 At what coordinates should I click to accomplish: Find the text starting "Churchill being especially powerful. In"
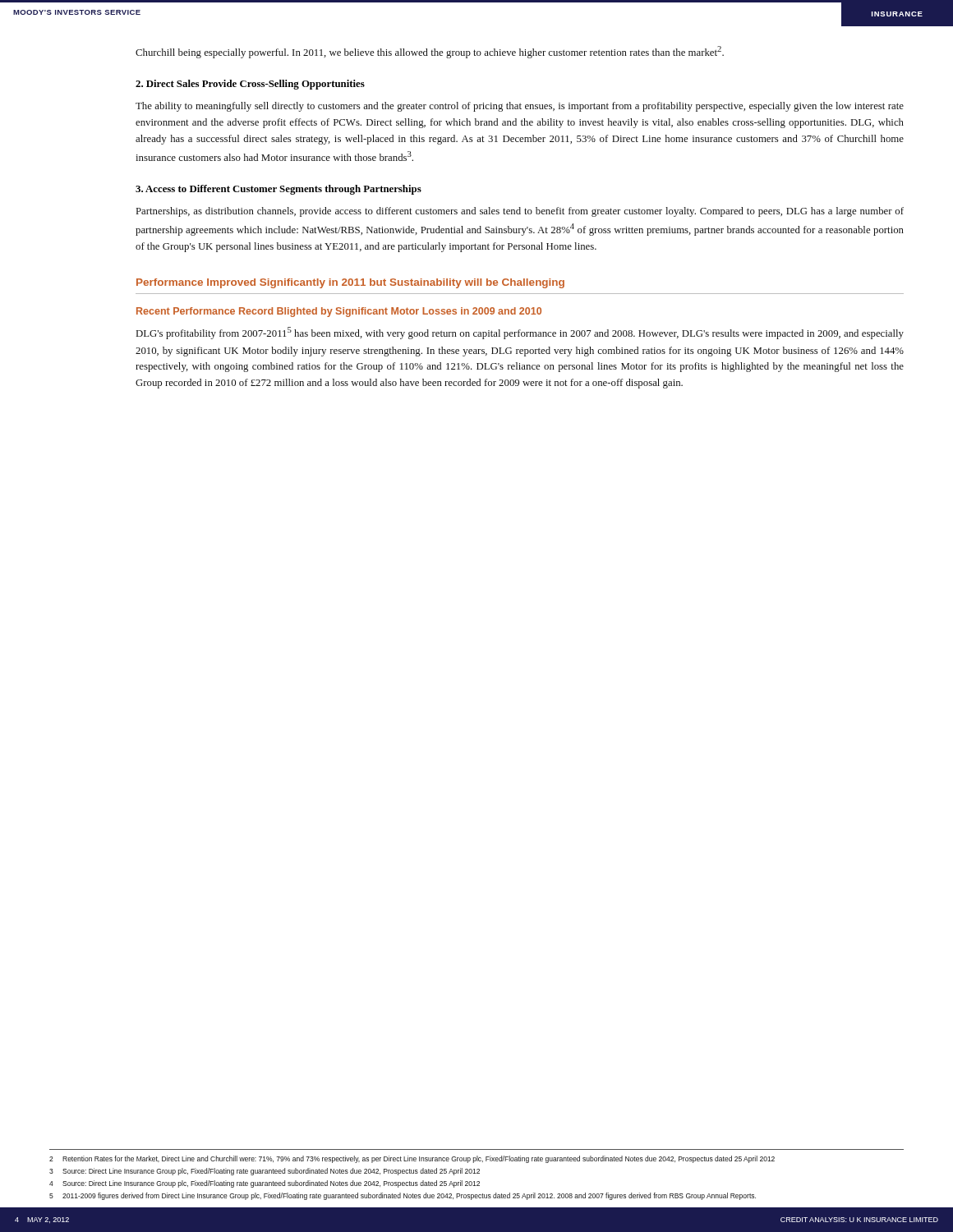point(430,51)
